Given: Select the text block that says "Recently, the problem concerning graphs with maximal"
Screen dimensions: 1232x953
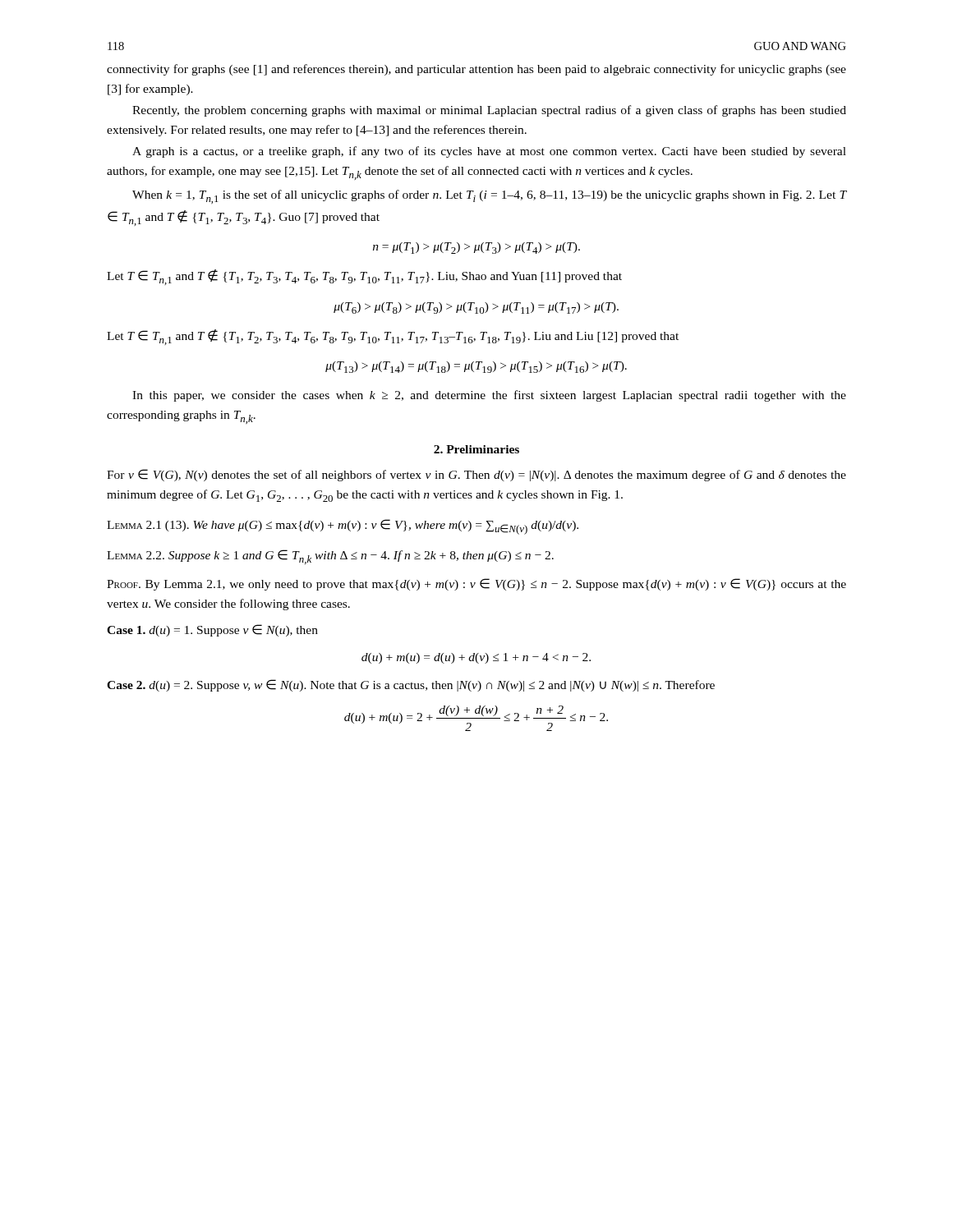Looking at the screenshot, I should [476, 120].
